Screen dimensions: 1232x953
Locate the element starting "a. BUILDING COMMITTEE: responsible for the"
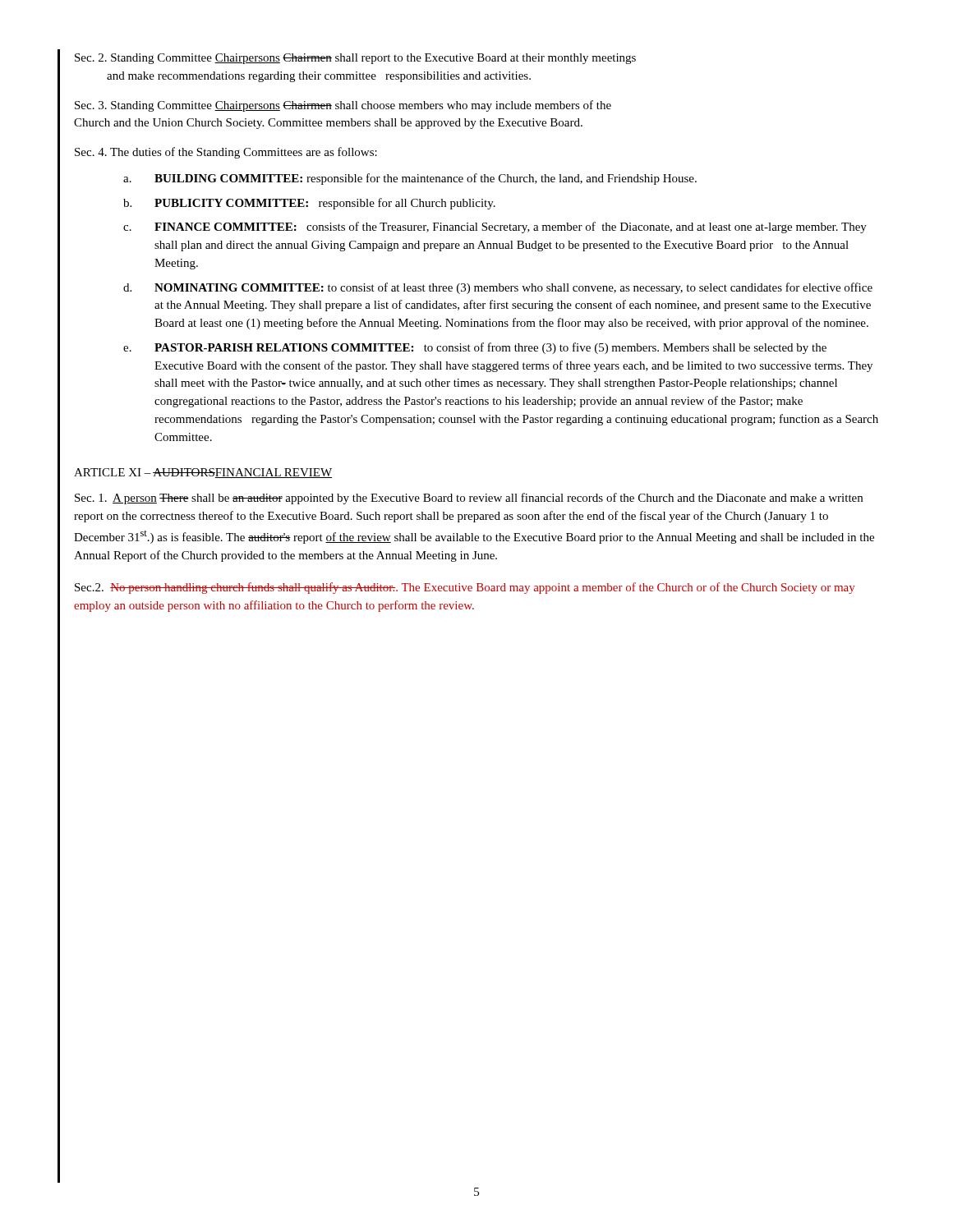(x=501, y=179)
